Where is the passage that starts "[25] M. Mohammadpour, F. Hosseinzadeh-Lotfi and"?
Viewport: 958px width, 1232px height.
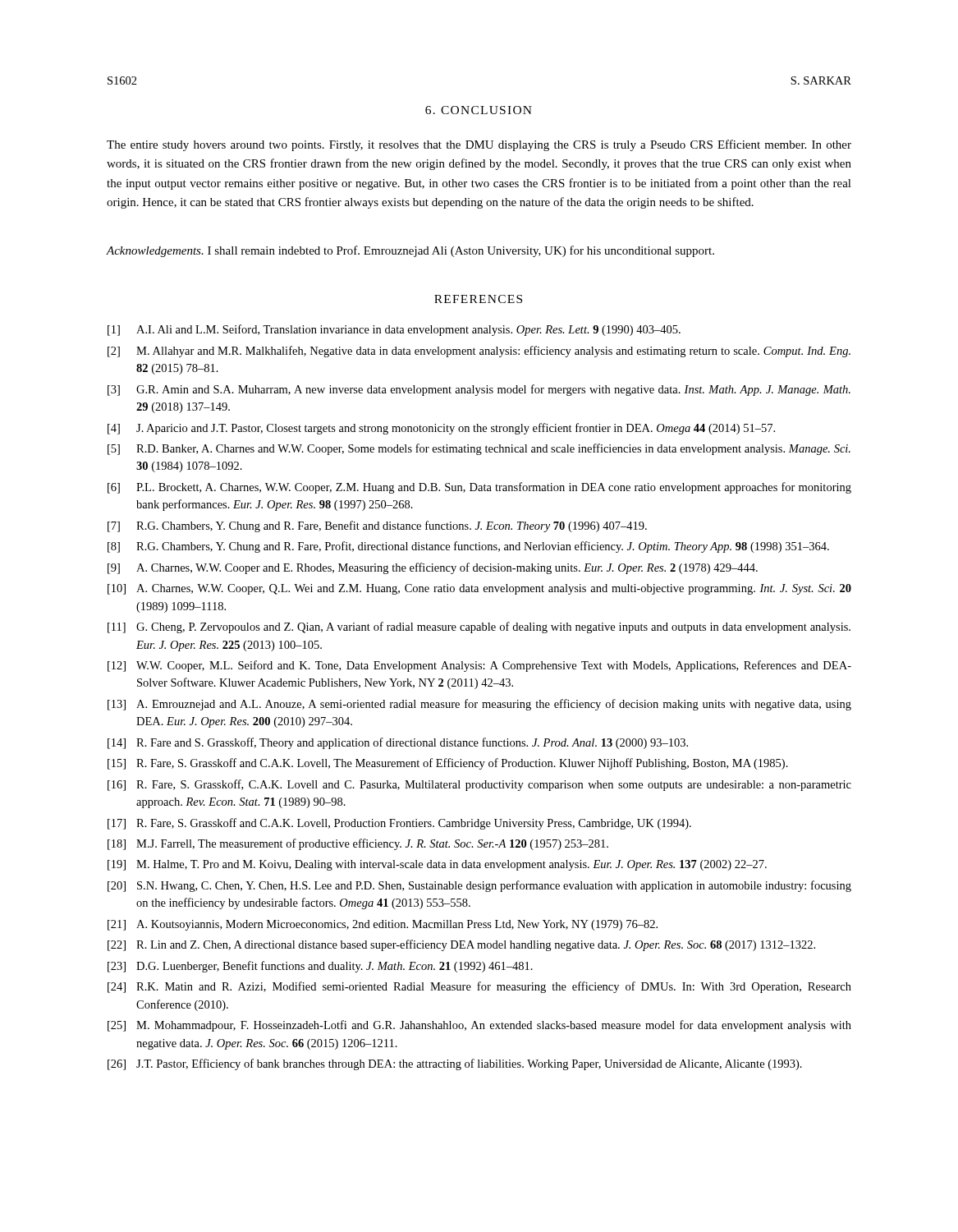click(x=479, y=1035)
